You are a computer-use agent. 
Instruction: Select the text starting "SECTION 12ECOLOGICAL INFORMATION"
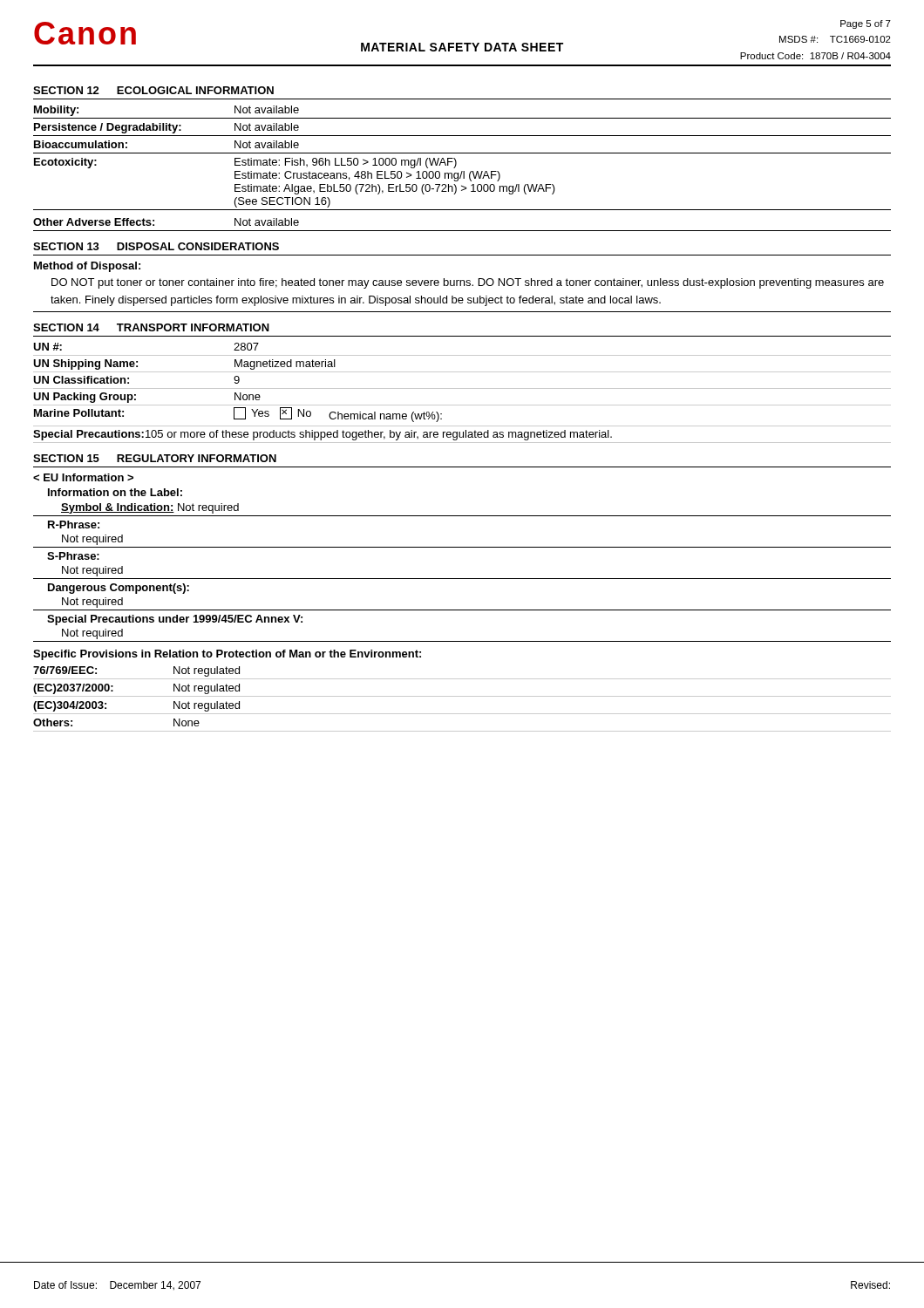coord(154,90)
